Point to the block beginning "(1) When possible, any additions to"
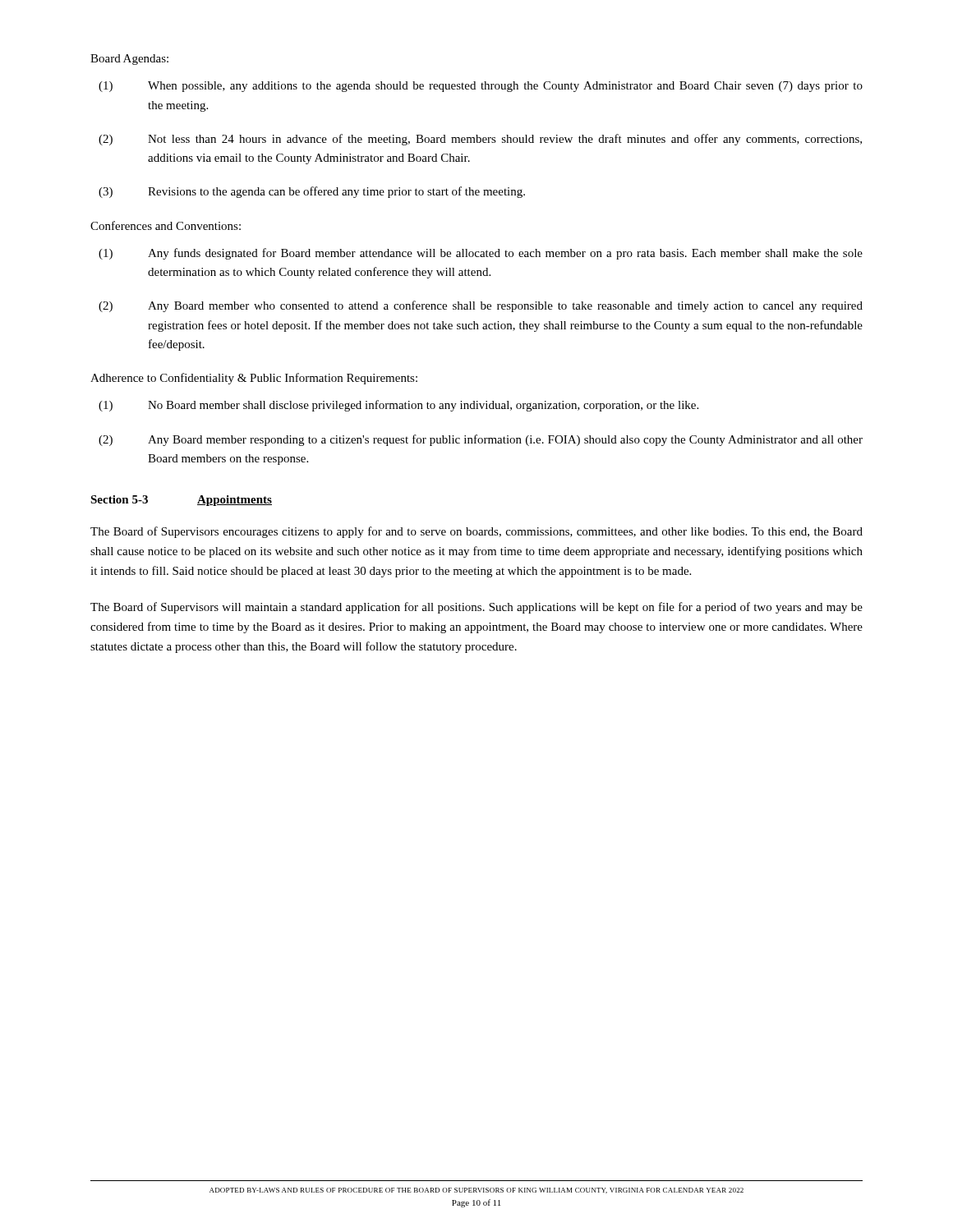The height and width of the screenshot is (1232, 953). point(476,96)
